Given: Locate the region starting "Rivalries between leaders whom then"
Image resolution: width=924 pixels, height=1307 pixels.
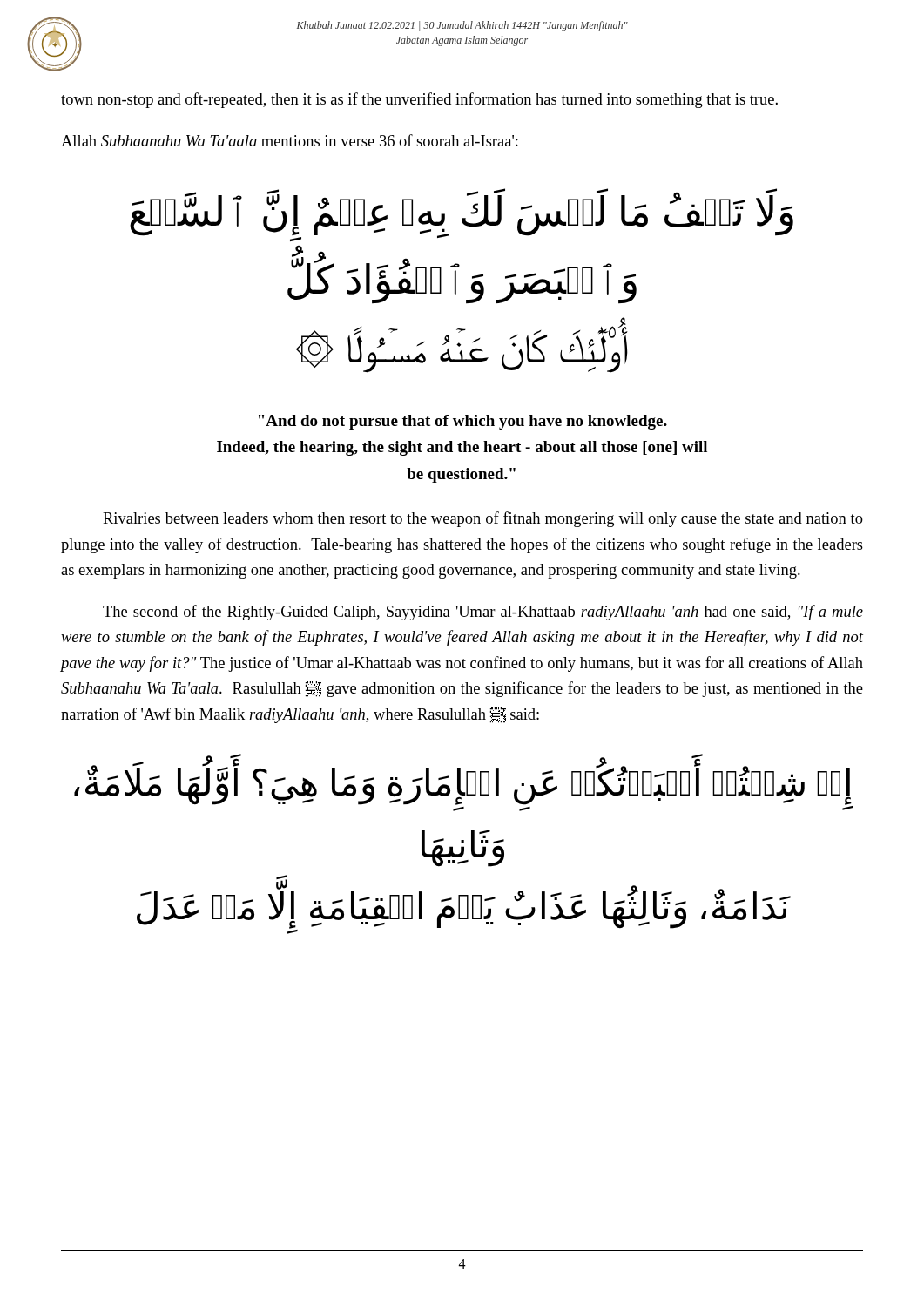Looking at the screenshot, I should pos(462,544).
